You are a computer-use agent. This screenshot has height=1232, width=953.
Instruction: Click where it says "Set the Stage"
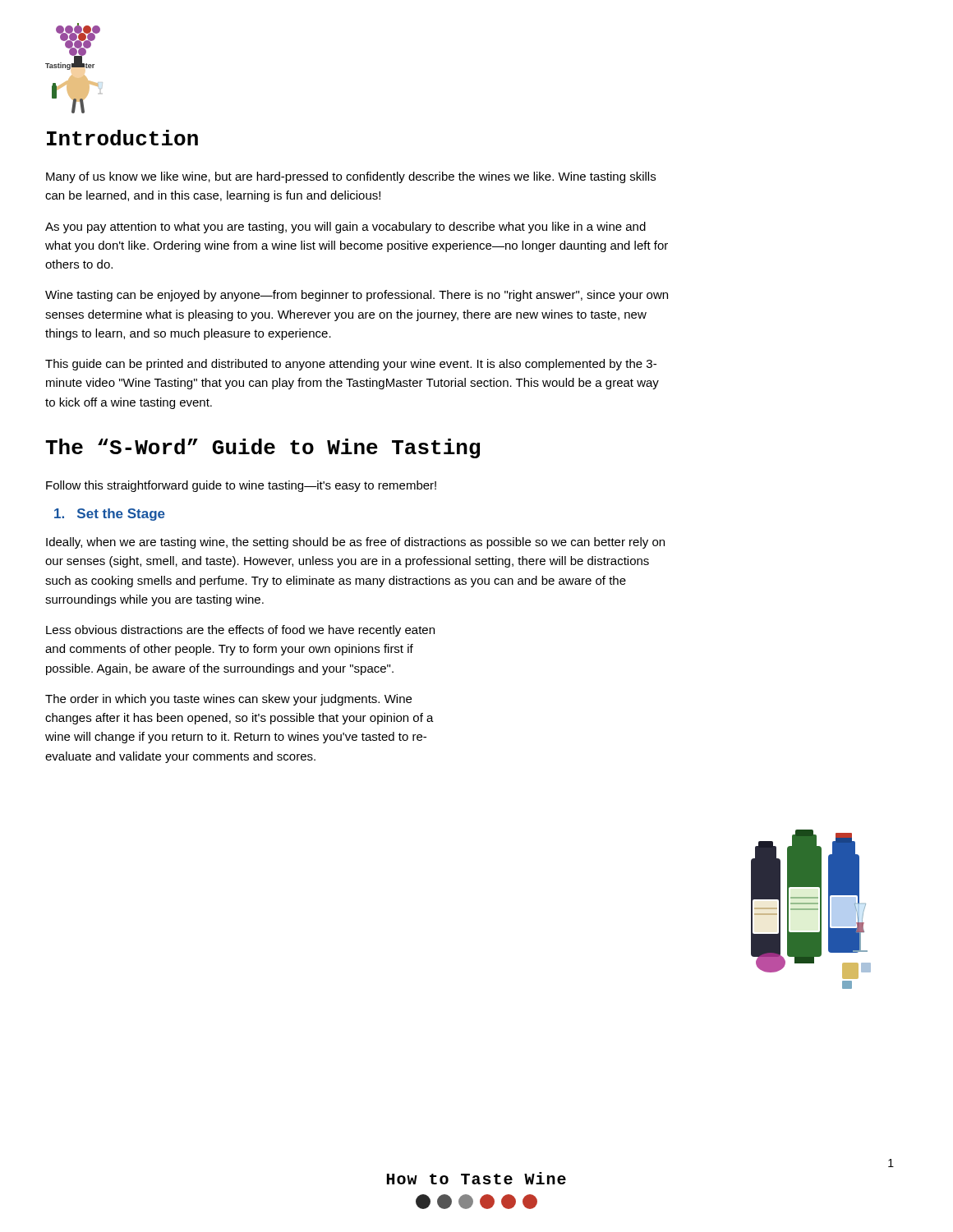point(110,515)
